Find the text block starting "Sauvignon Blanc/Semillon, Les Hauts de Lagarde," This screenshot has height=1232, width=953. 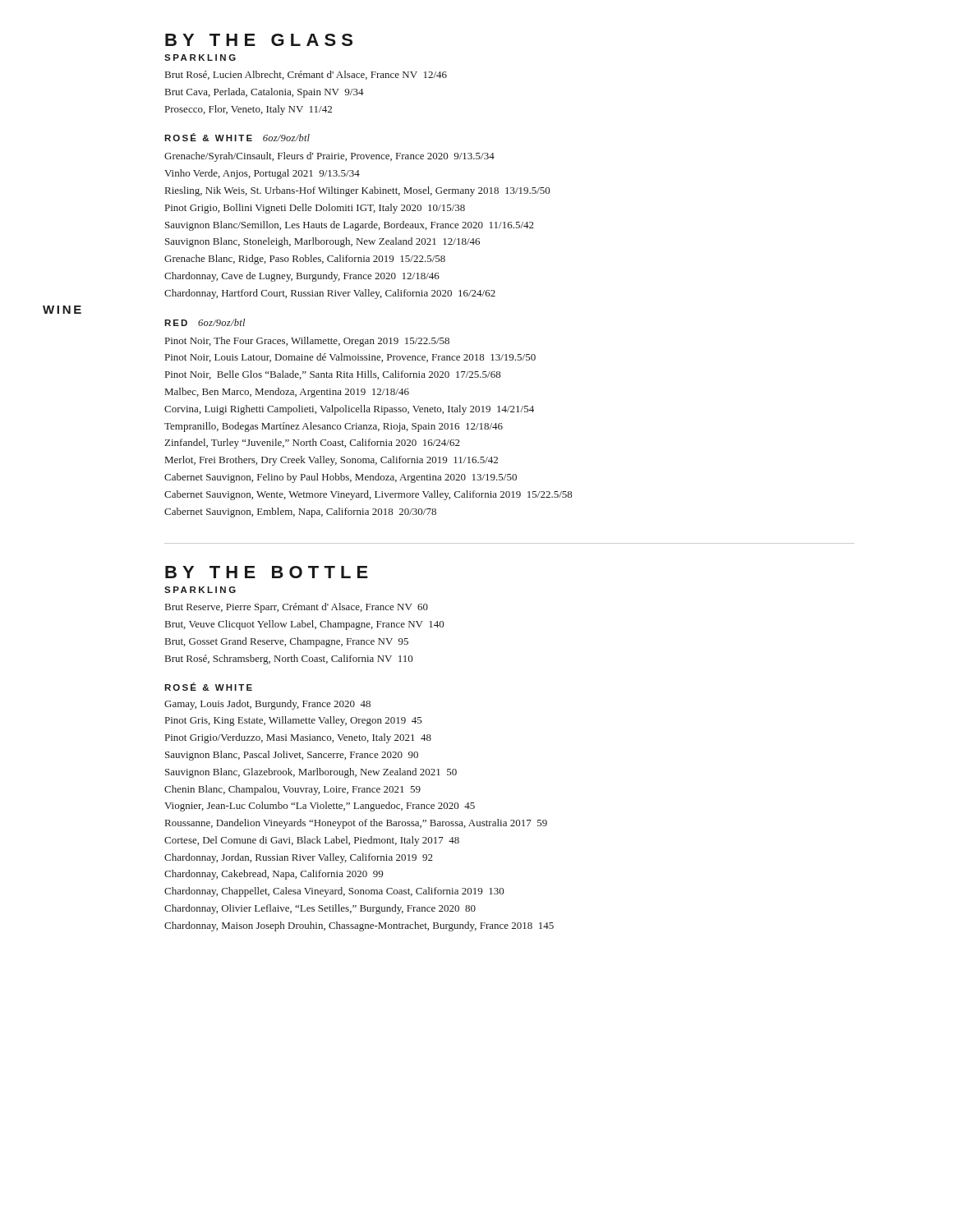(x=349, y=224)
